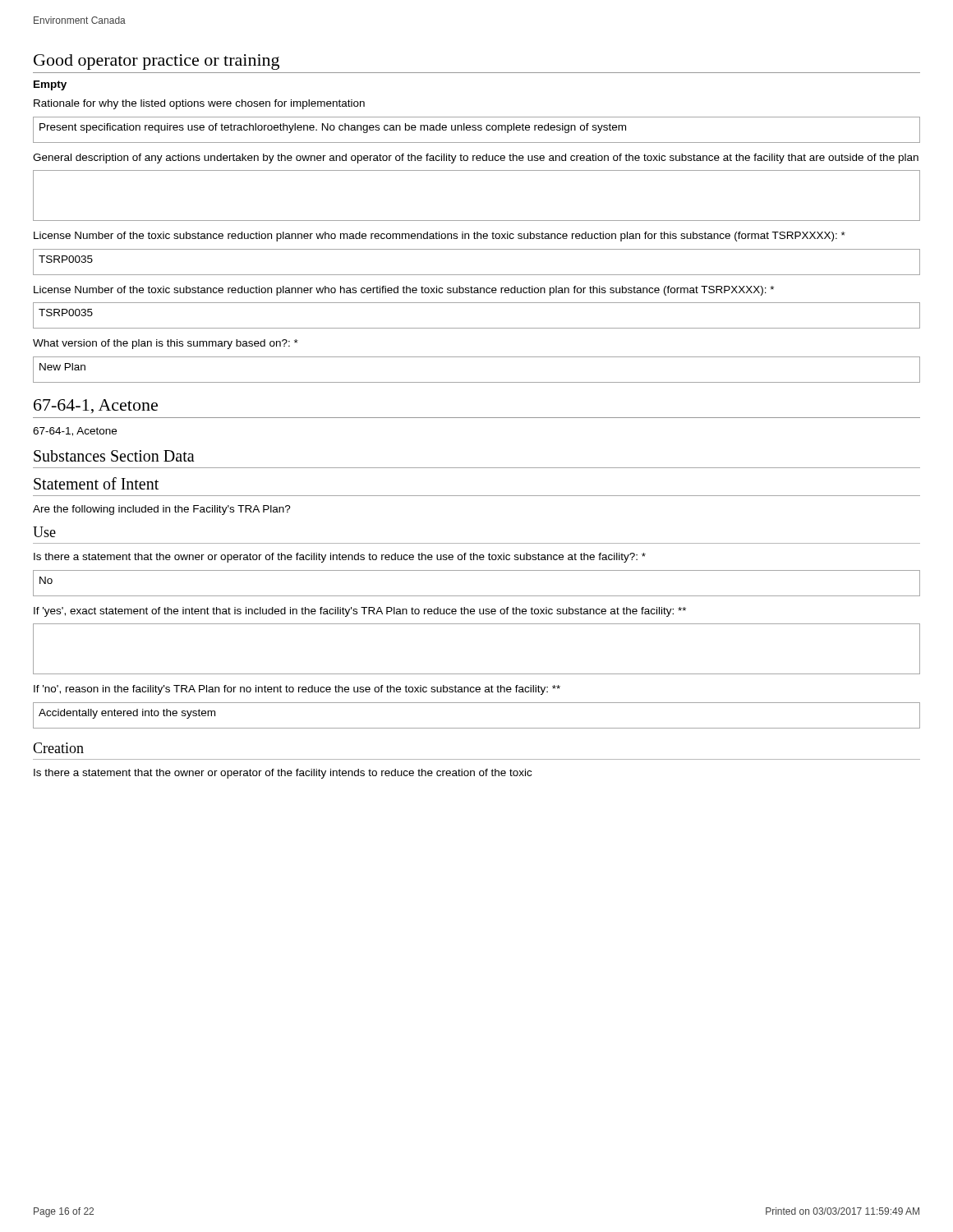Select the passage starting "If 'no', reason in"
The width and height of the screenshot is (953, 1232).
click(x=297, y=689)
